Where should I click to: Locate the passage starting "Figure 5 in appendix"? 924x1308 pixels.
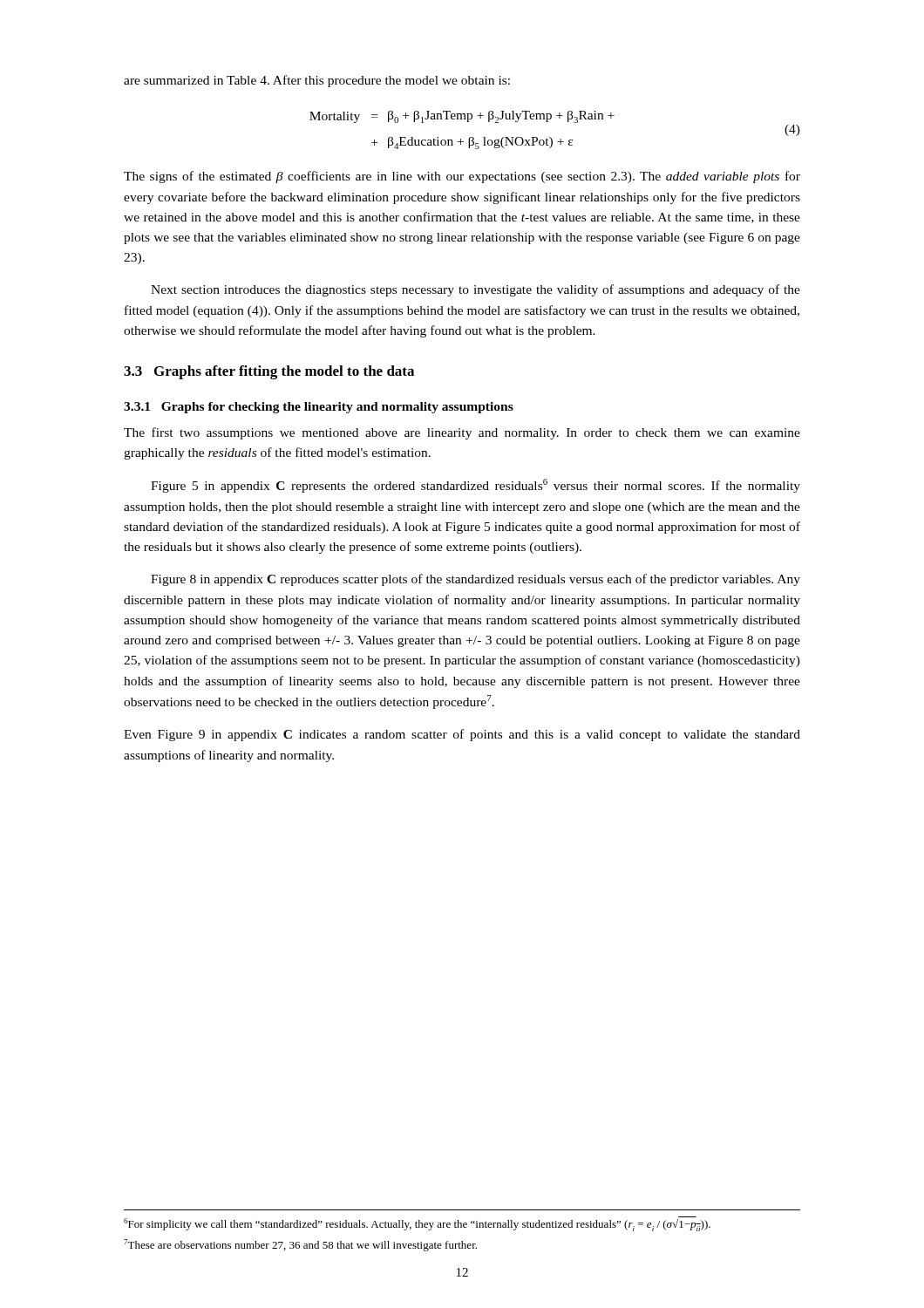462,516
